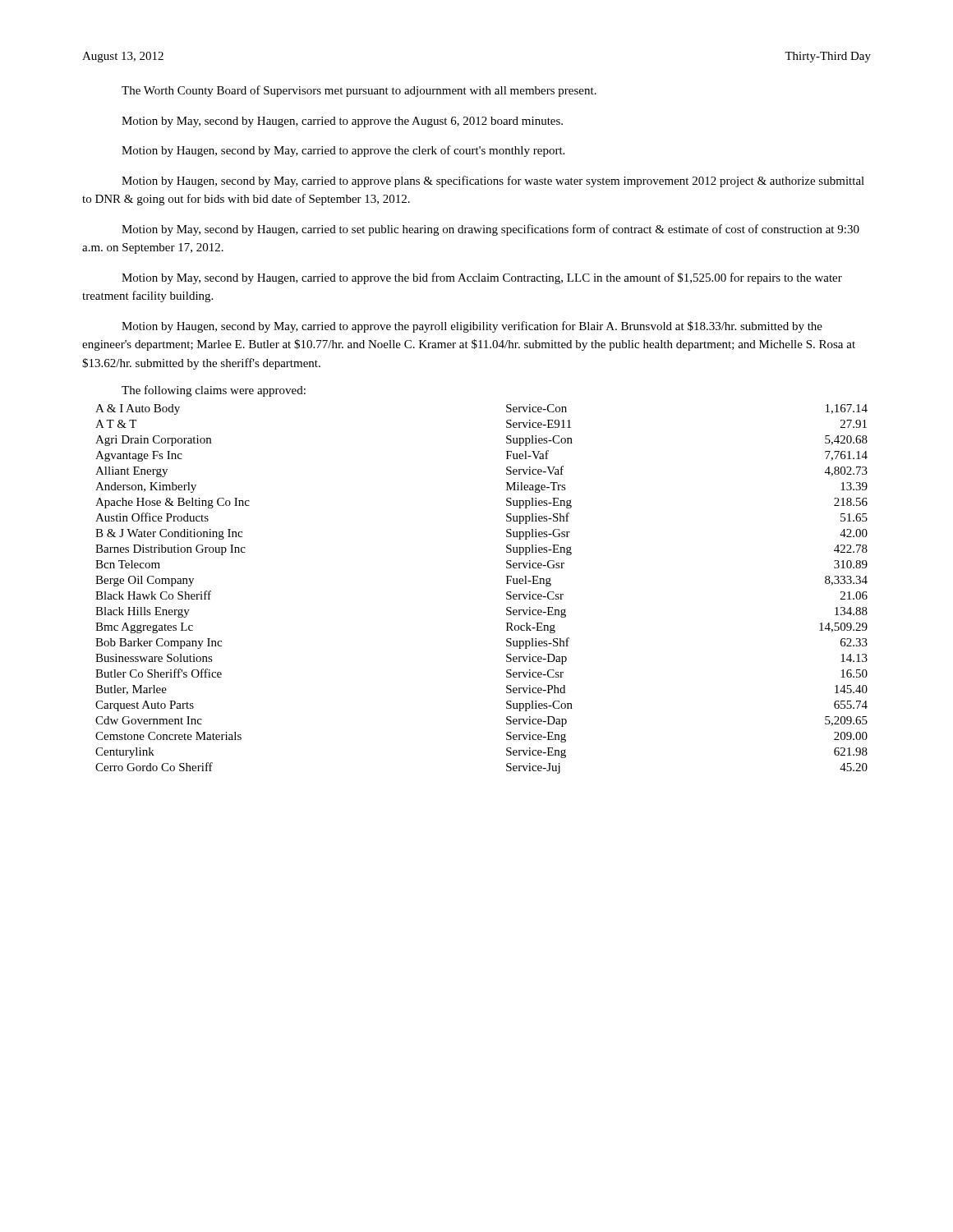Click on the table containing "Butler, Marlee"
Screen dimensions: 1232x953
(x=476, y=588)
